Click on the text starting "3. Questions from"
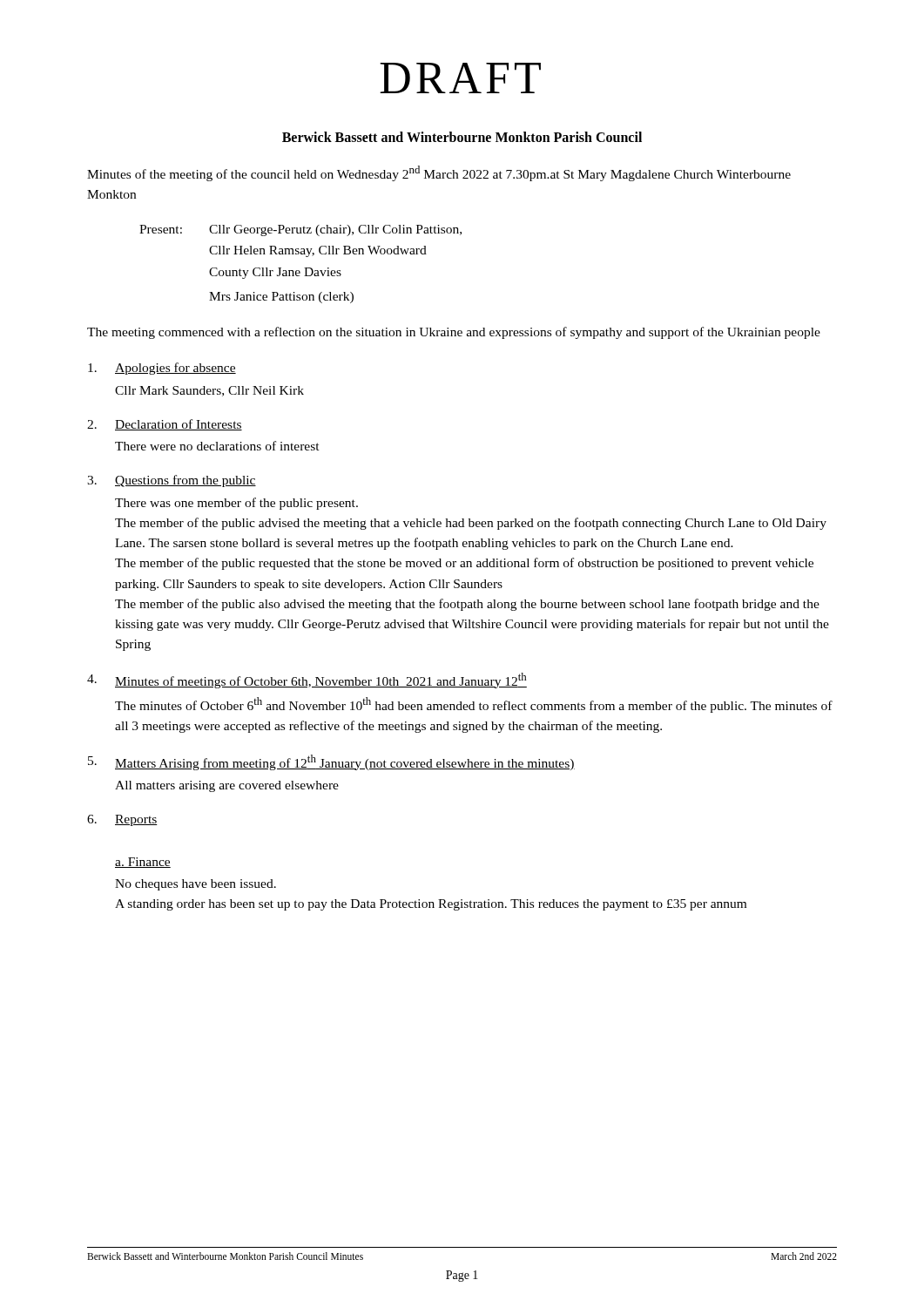Screen dimensions: 1307x924 462,562
